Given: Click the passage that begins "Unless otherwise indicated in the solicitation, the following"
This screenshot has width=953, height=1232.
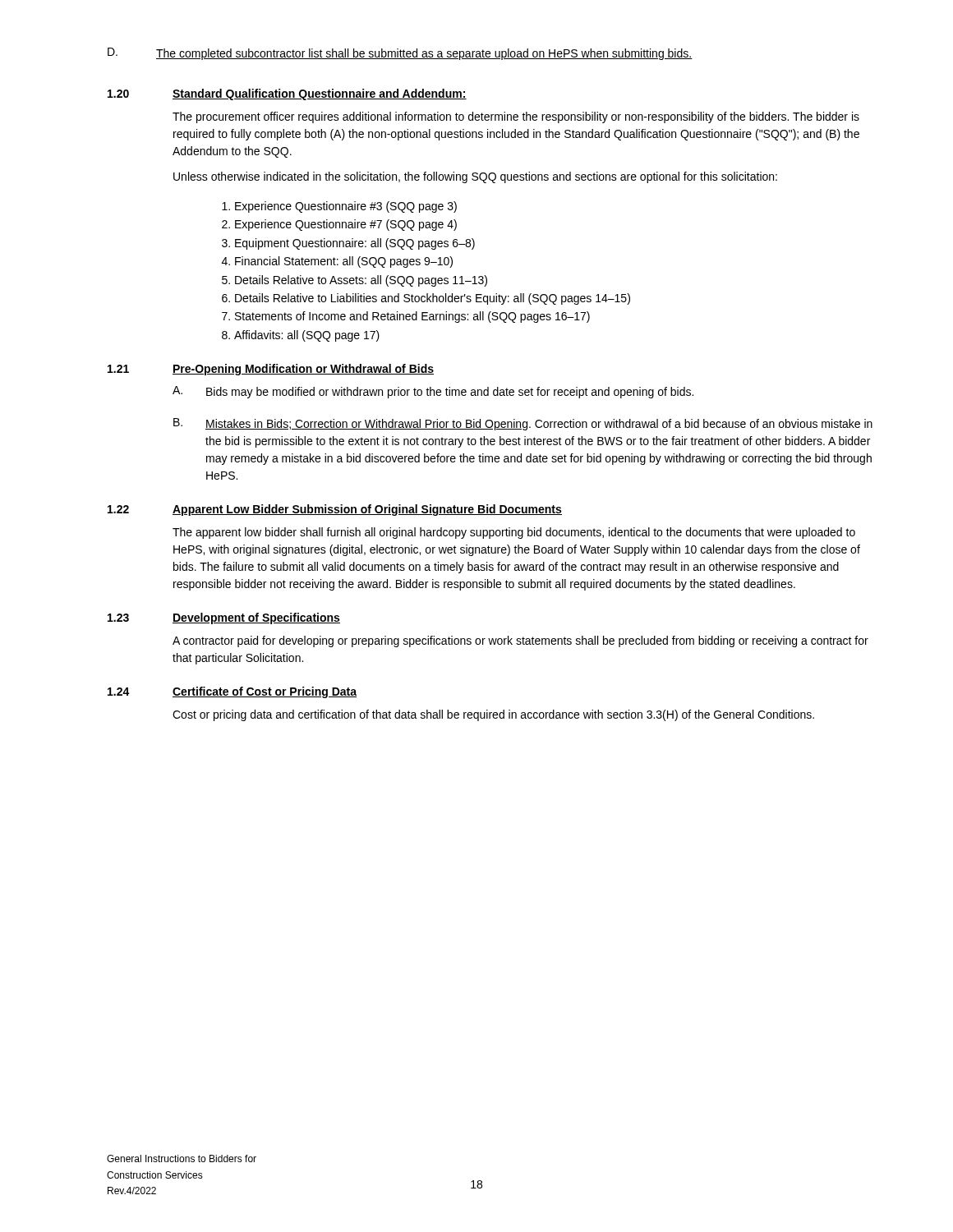Looking at the screenshot, I should click(475, 177).
